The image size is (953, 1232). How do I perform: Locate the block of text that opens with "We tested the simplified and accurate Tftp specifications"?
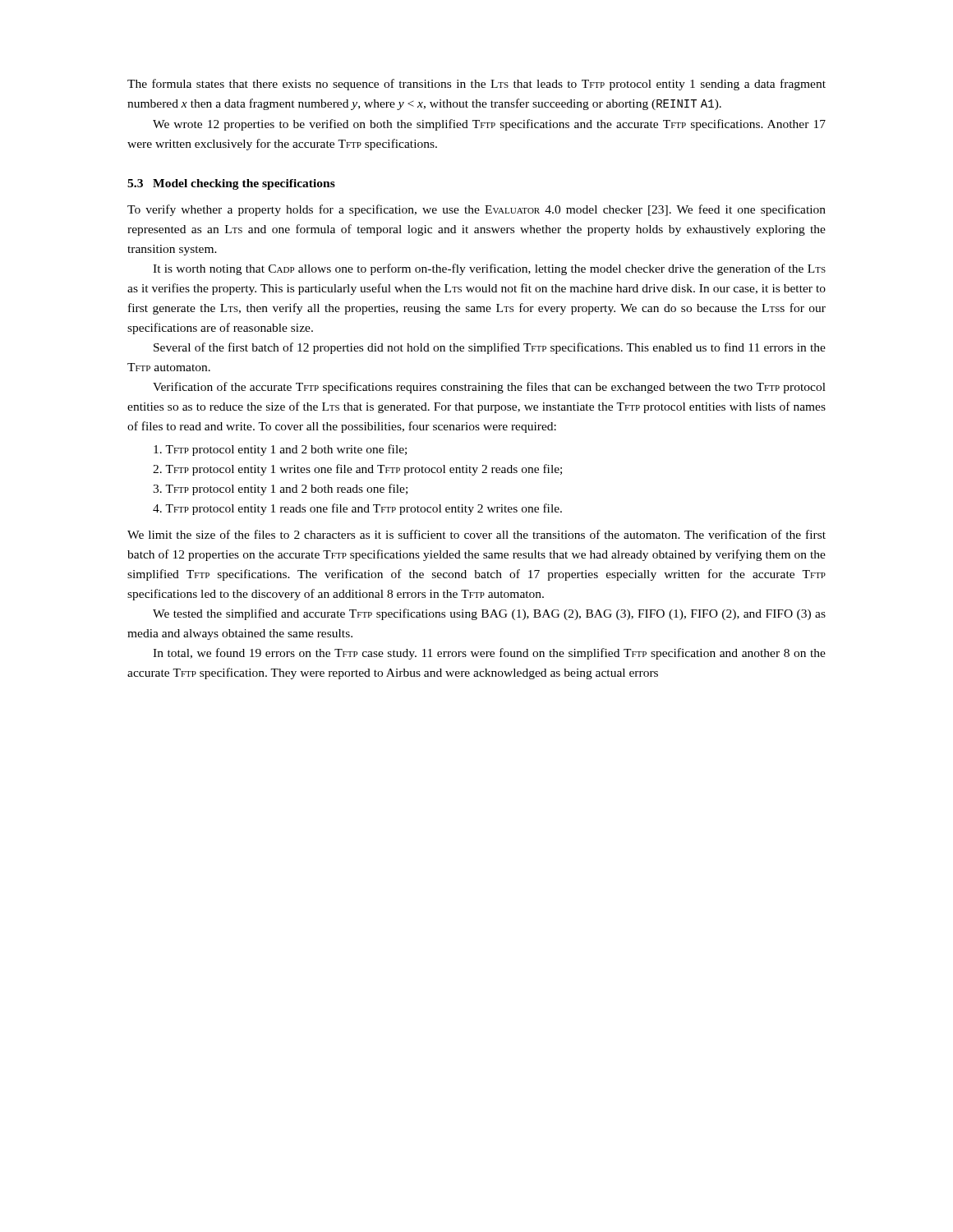click(476, 623)
